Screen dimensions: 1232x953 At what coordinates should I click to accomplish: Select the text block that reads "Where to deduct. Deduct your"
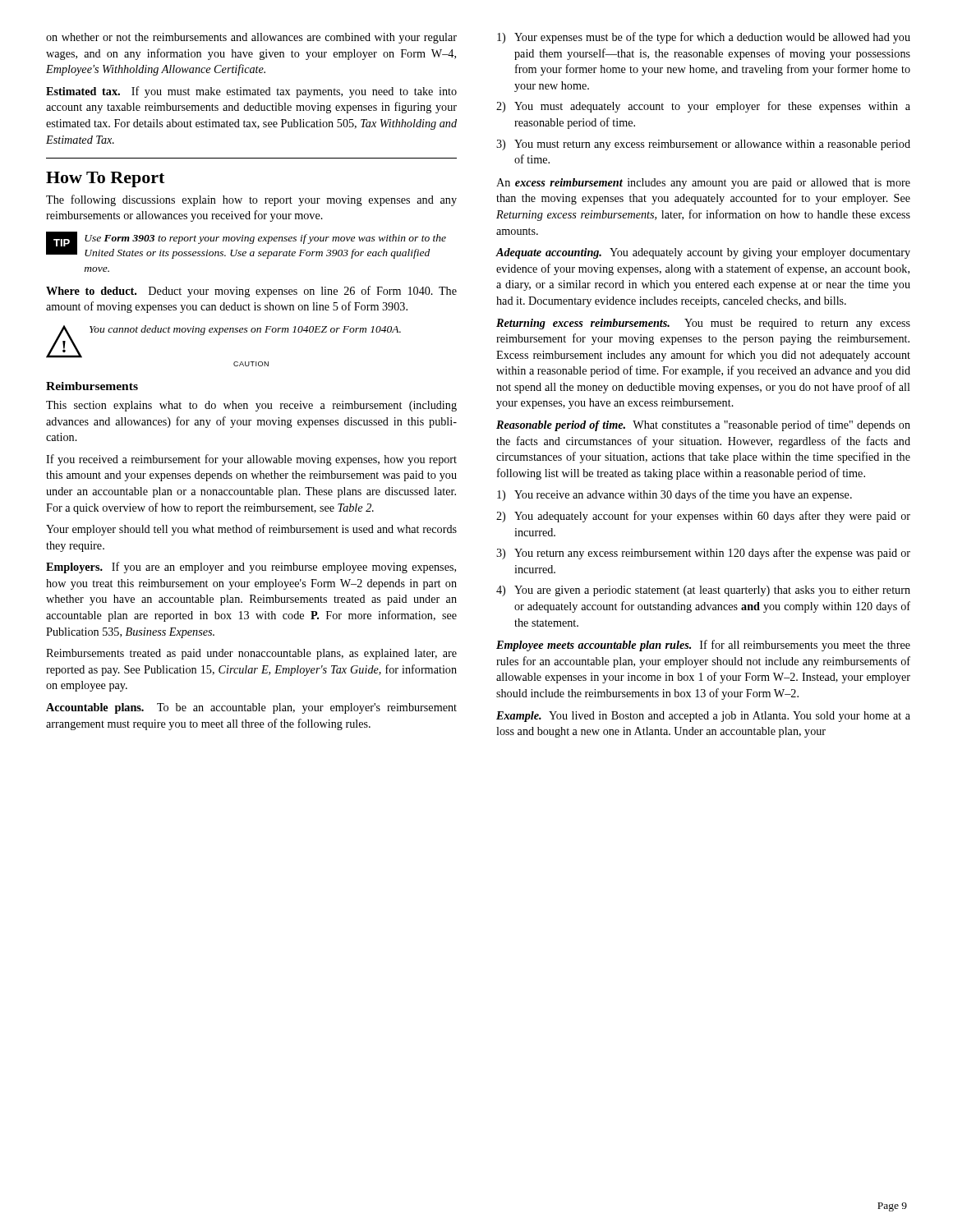(x=251, y=299)
